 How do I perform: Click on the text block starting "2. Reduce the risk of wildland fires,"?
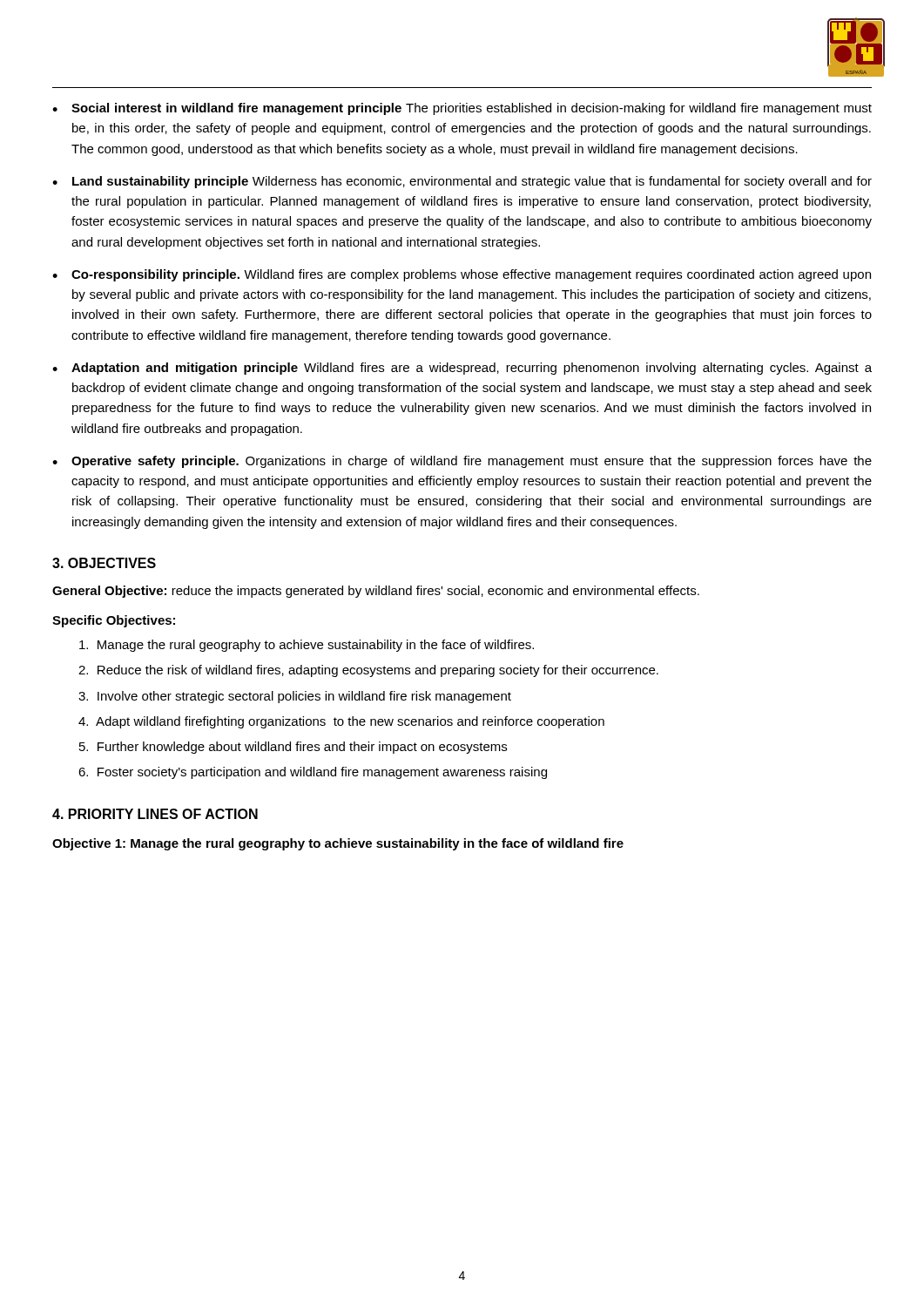click(369, 670)
